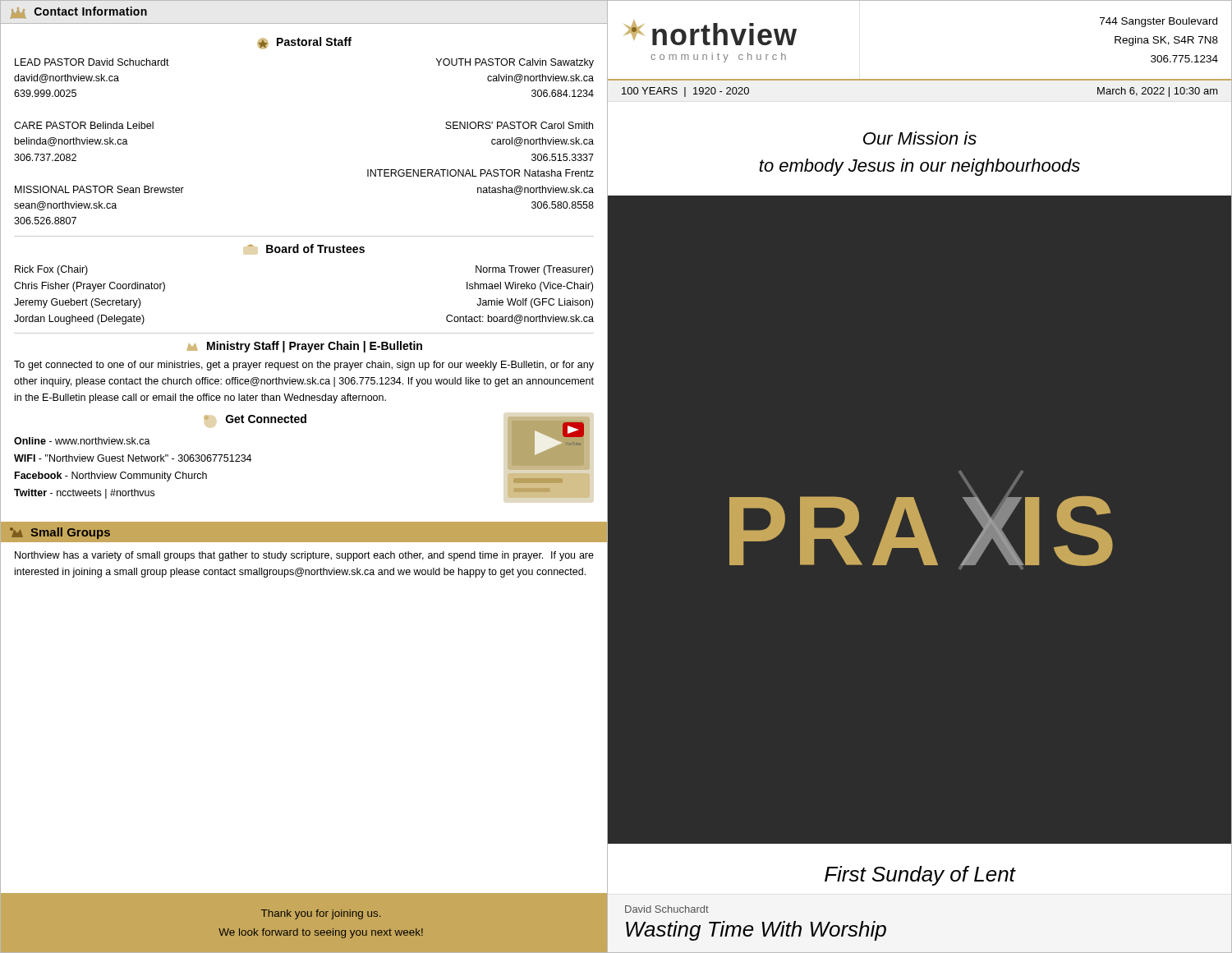Find the illustration
The width and height of the screenshot is (1232, 953).
point(919,520)
